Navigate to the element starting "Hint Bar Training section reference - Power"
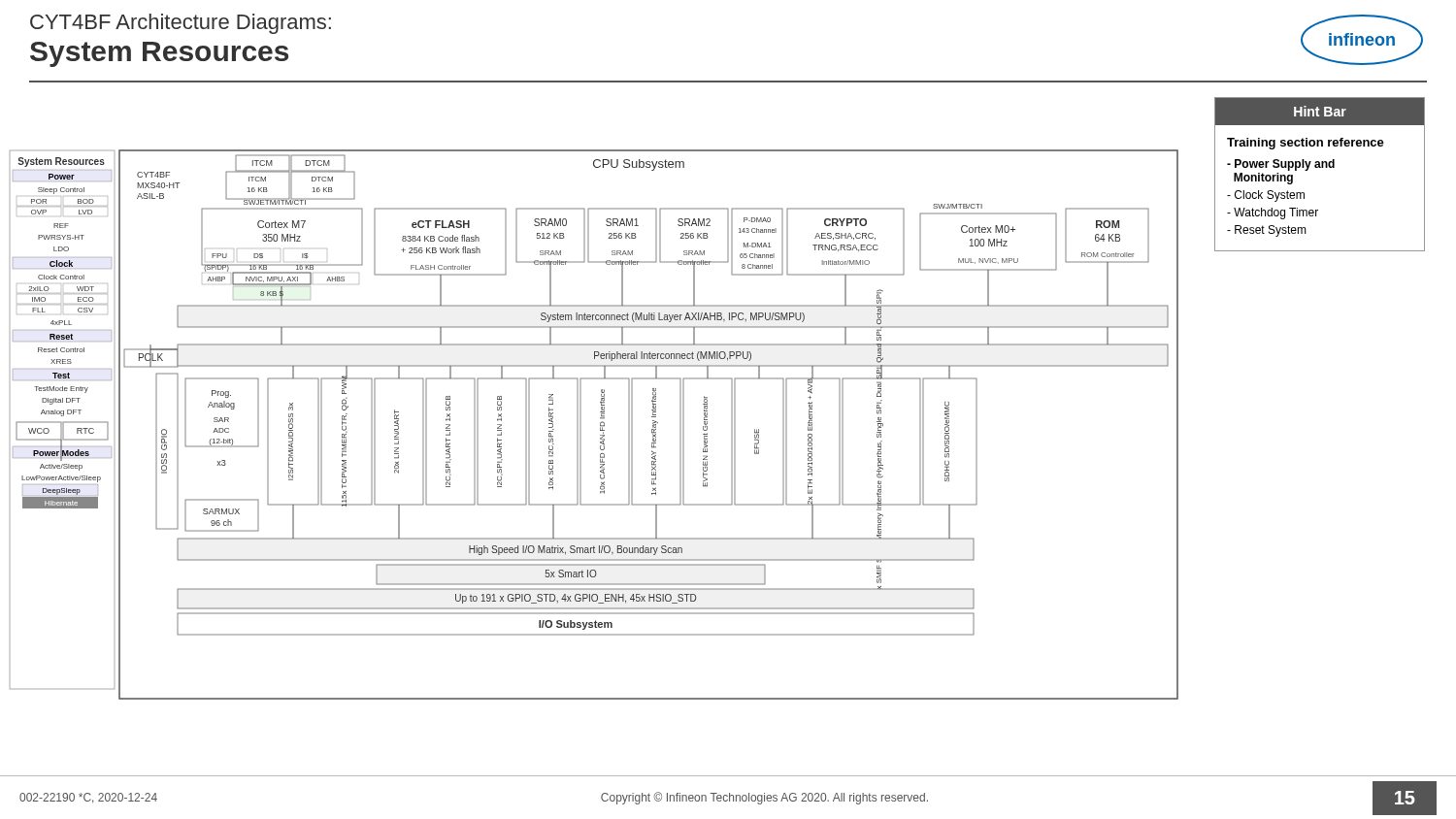 (x=1320, y=174)
